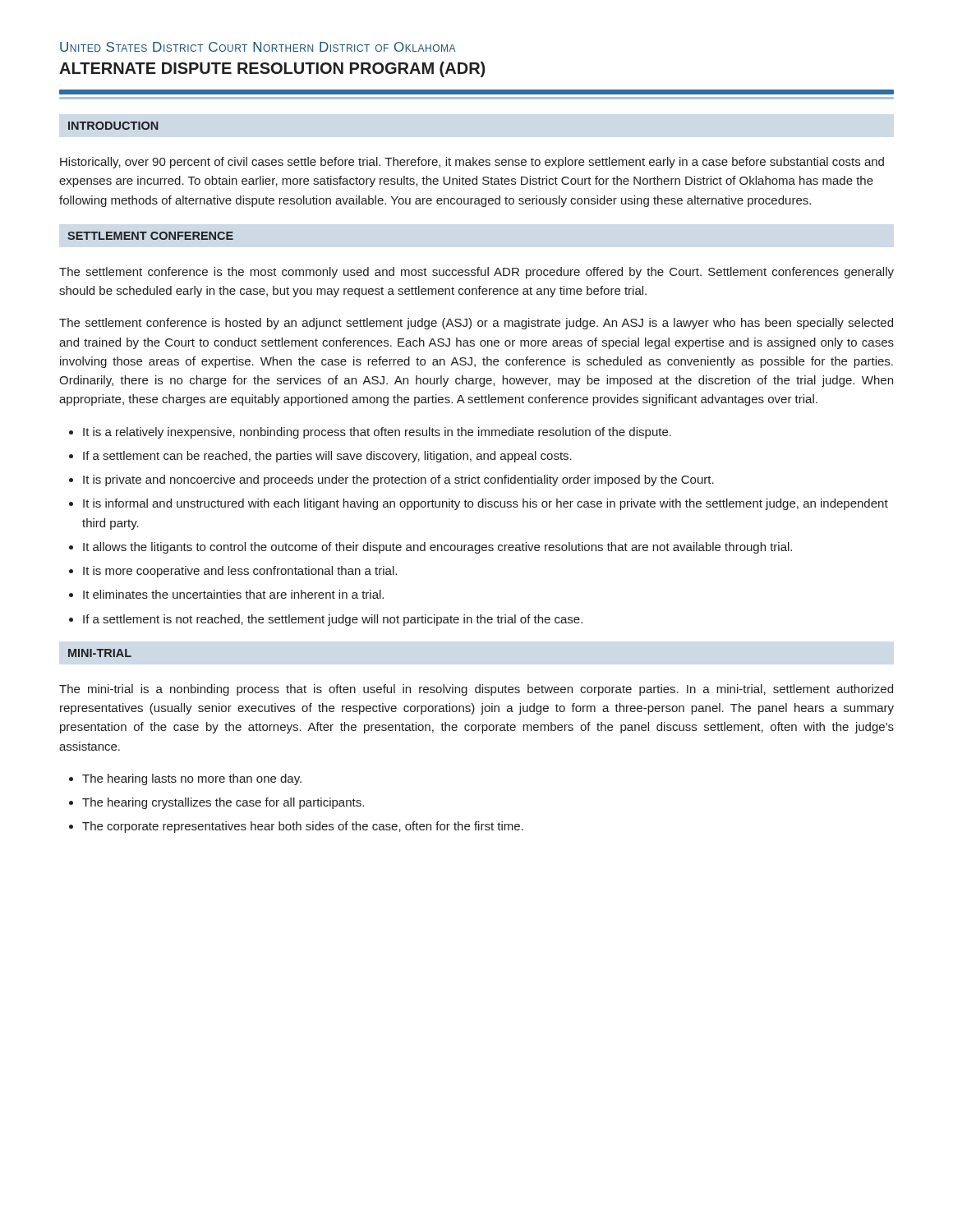953x1232 pixels.
Task: Where is the passage that starts "It allows the"?
Action: [438, 546]
